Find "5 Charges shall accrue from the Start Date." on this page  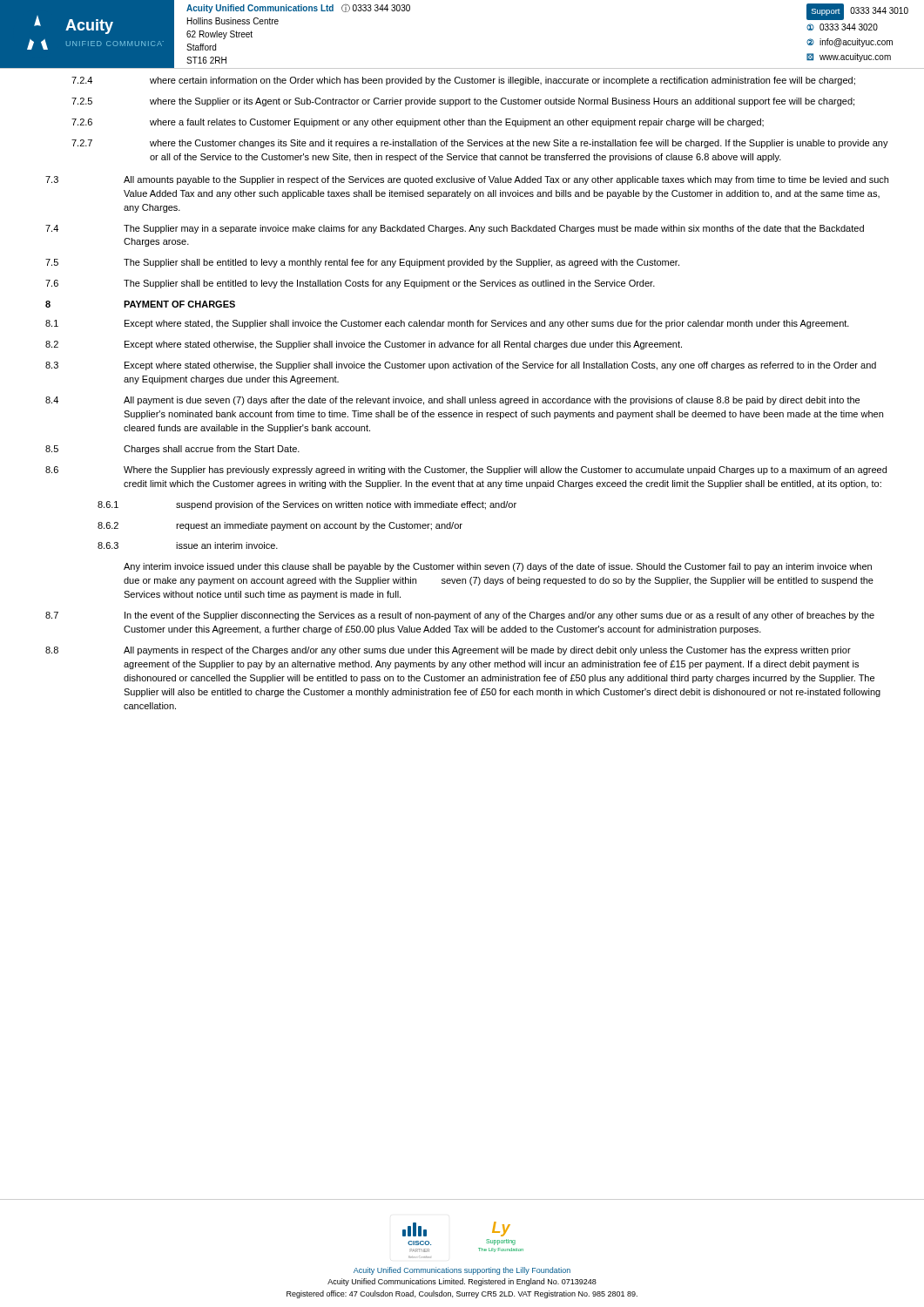pos(172,450)
